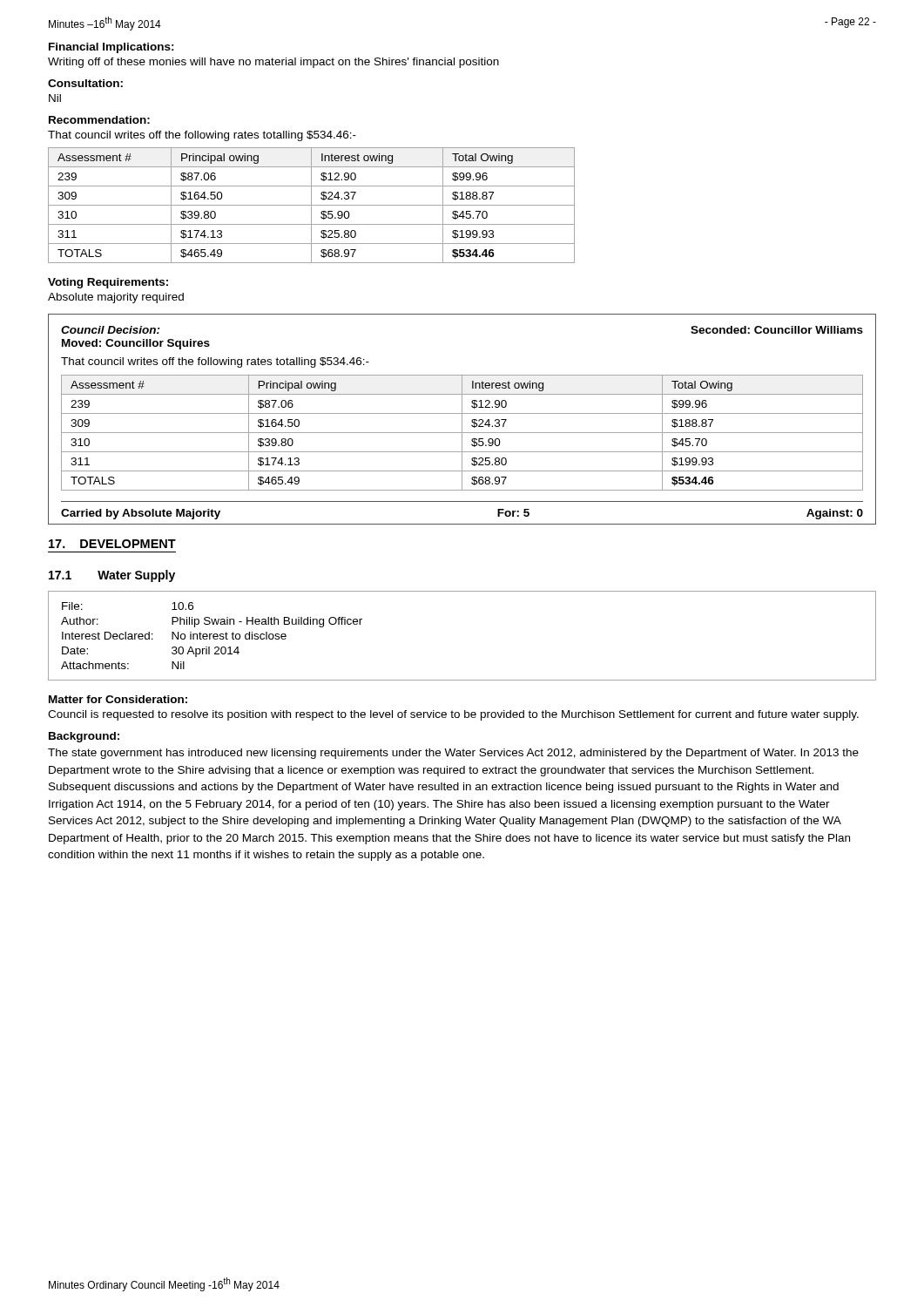
Task: Locate the section header with the text "17. DEVELOPMENT"
Action: tap(112, 545)
